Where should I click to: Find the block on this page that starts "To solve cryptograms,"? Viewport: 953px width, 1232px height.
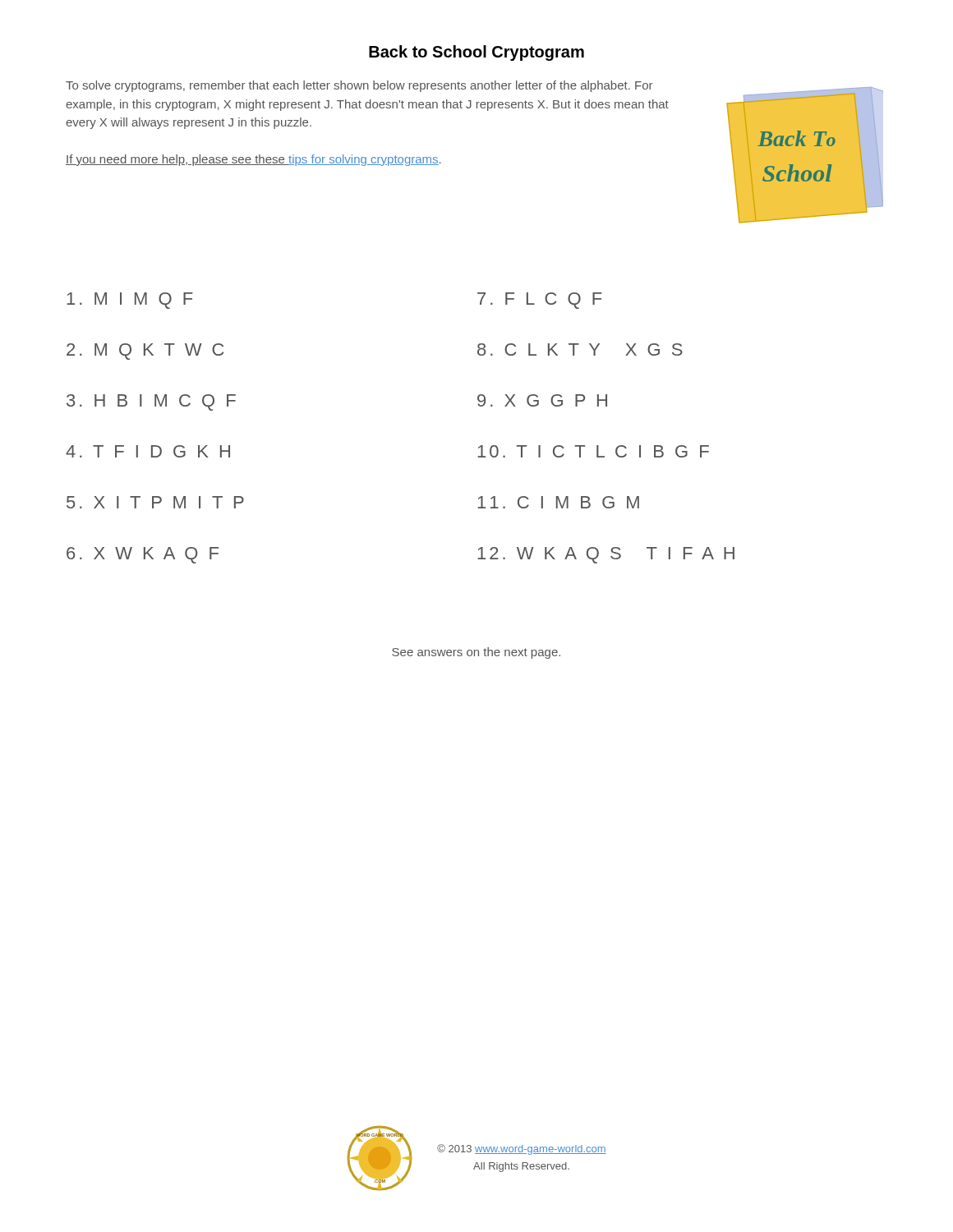click(359, 86)
